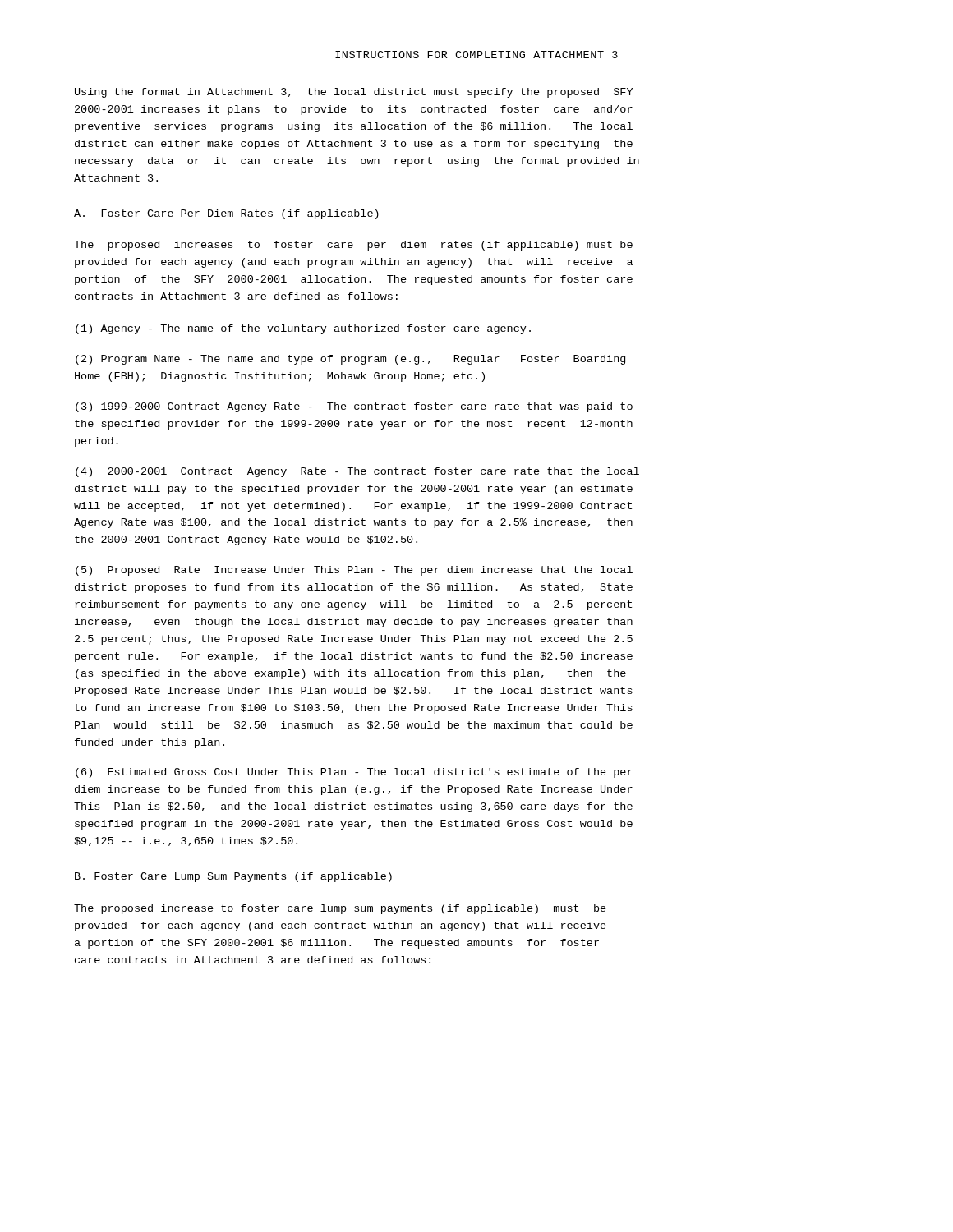Locate the list item that says "(4) 2000-2001 Contract Agency Rate - The"
The height and width of the screenshot is (1232, 953).
coord(357,506)
